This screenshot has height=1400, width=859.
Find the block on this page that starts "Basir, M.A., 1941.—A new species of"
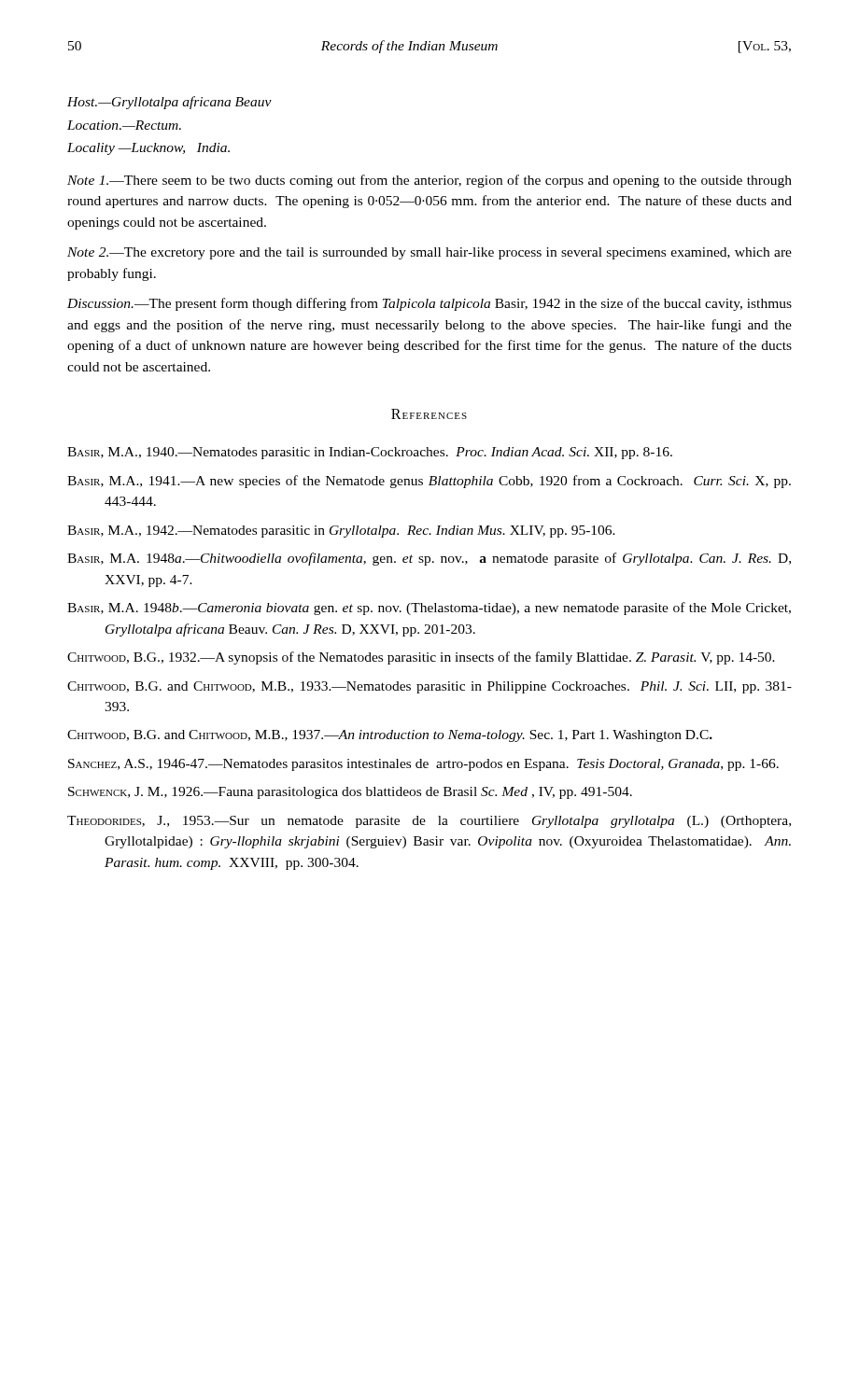430,490
